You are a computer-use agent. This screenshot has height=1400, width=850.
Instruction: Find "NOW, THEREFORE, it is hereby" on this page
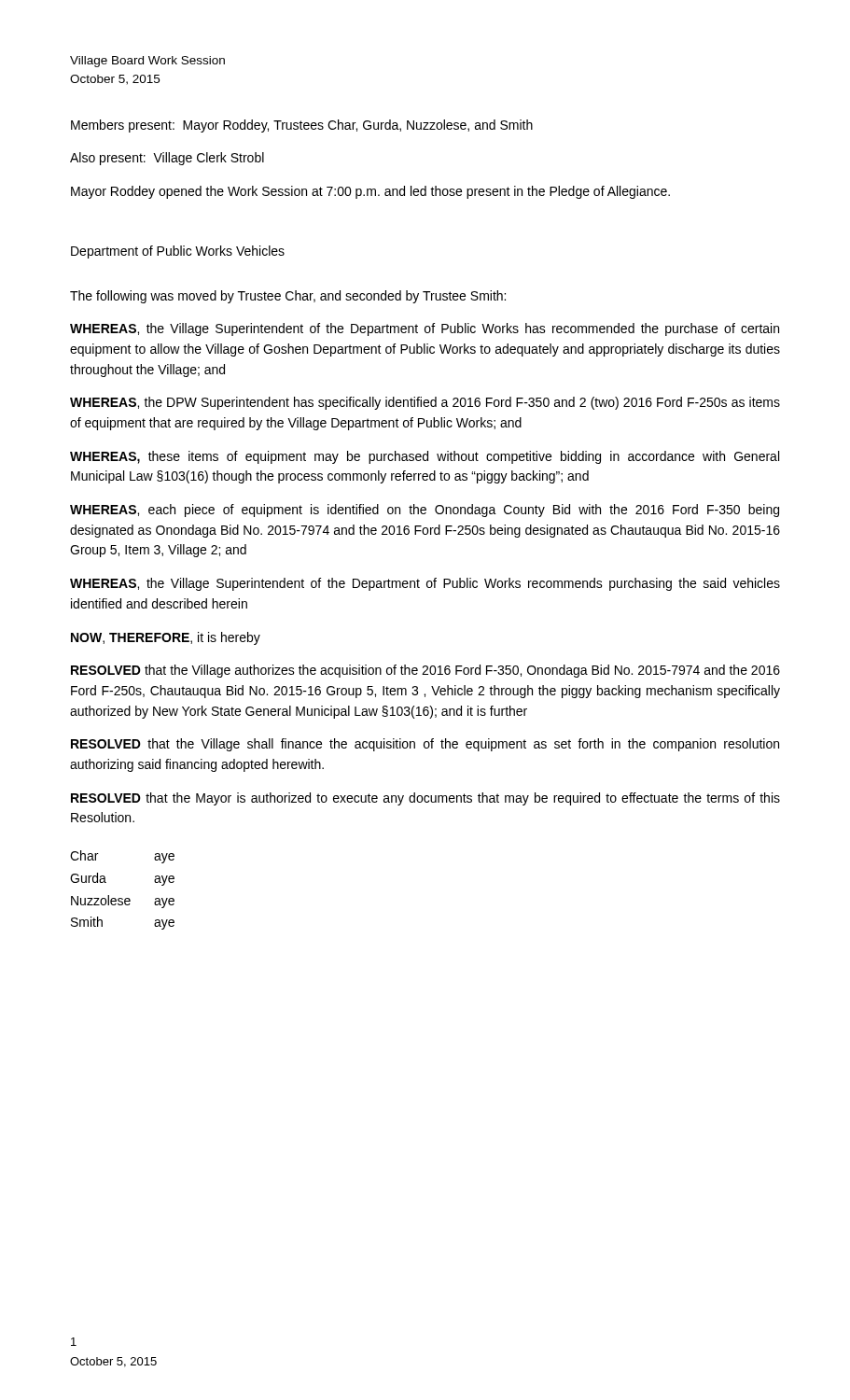[x=165, y=637]
